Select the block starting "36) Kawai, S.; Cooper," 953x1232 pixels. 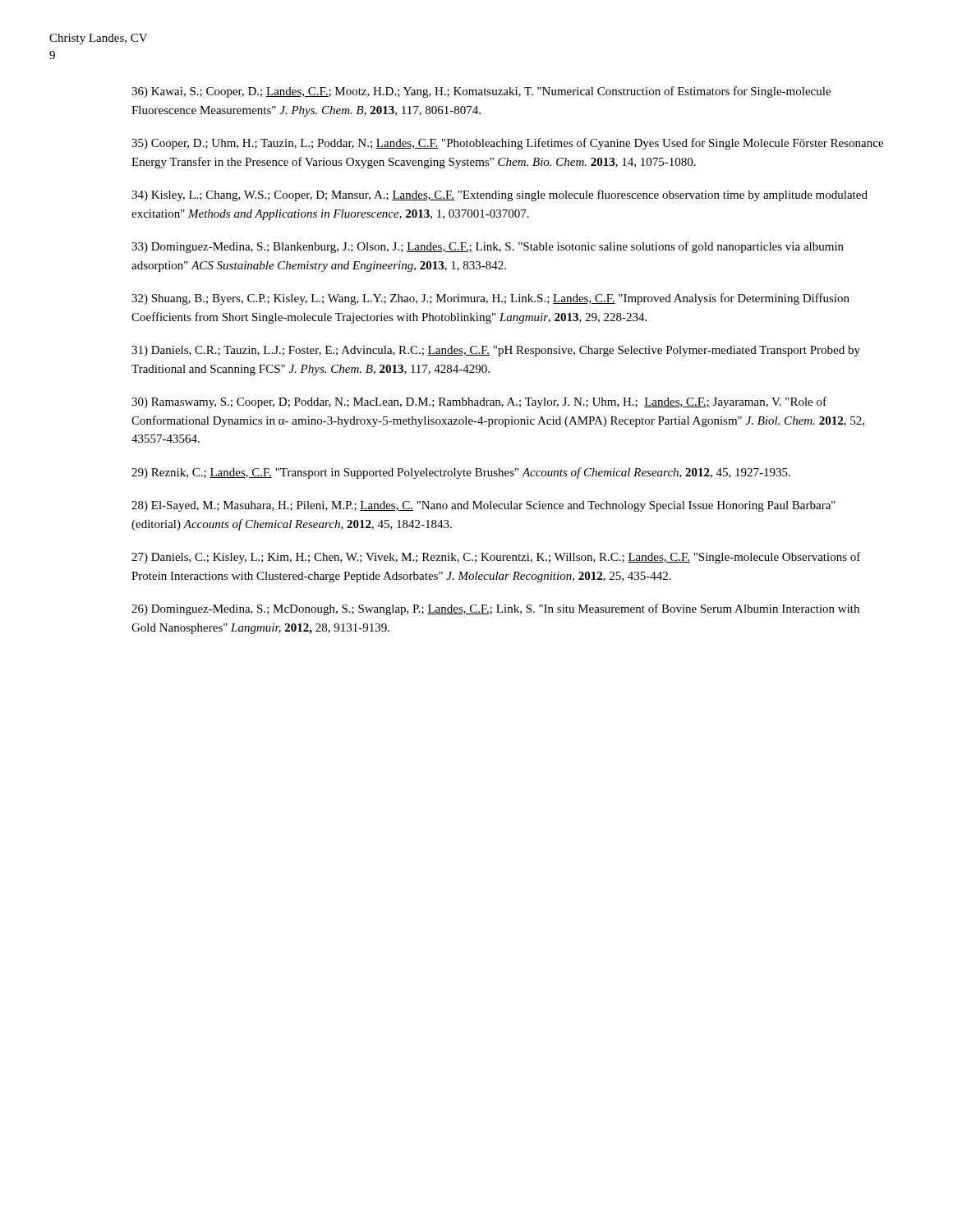click(x=481, y=100)
